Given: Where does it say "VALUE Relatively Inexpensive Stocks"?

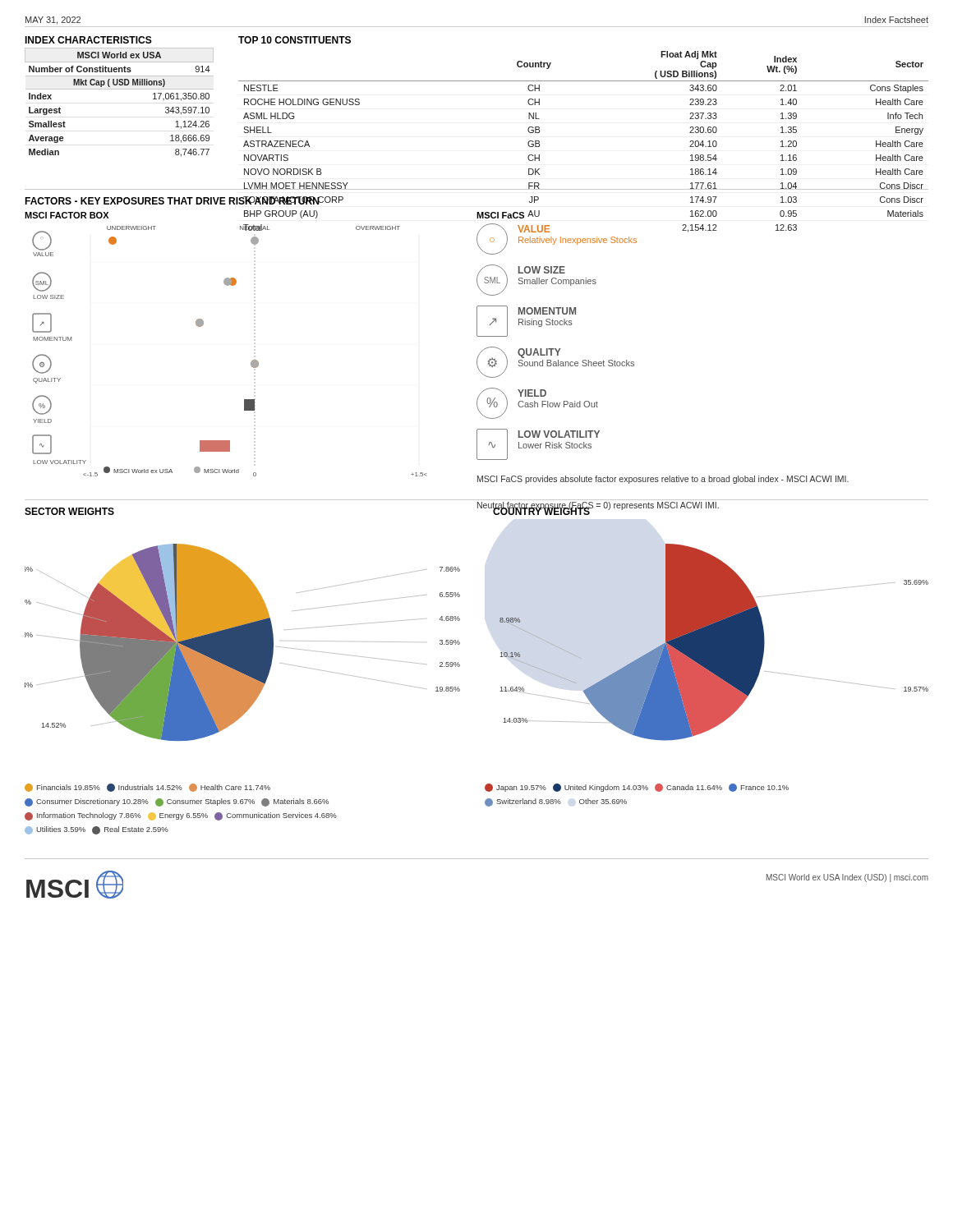Looking at the screenshot, I should click(x=577, y=234).
